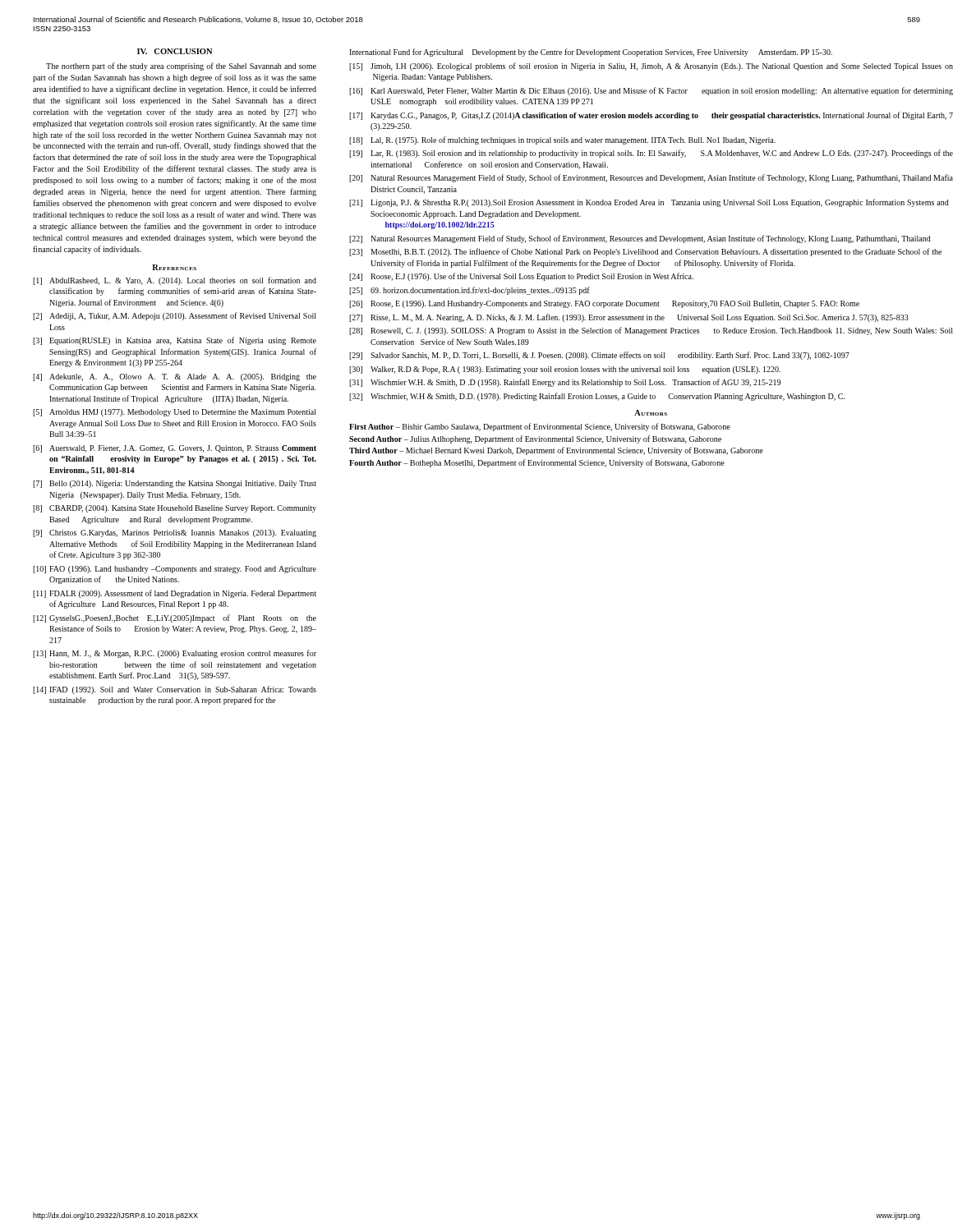Image resolution: width=953 pixels, height=1232 pixels.
Task: Find the block on this page that starts "[32] Wischmier, W.H"
Action: click(x=597, y=396)
